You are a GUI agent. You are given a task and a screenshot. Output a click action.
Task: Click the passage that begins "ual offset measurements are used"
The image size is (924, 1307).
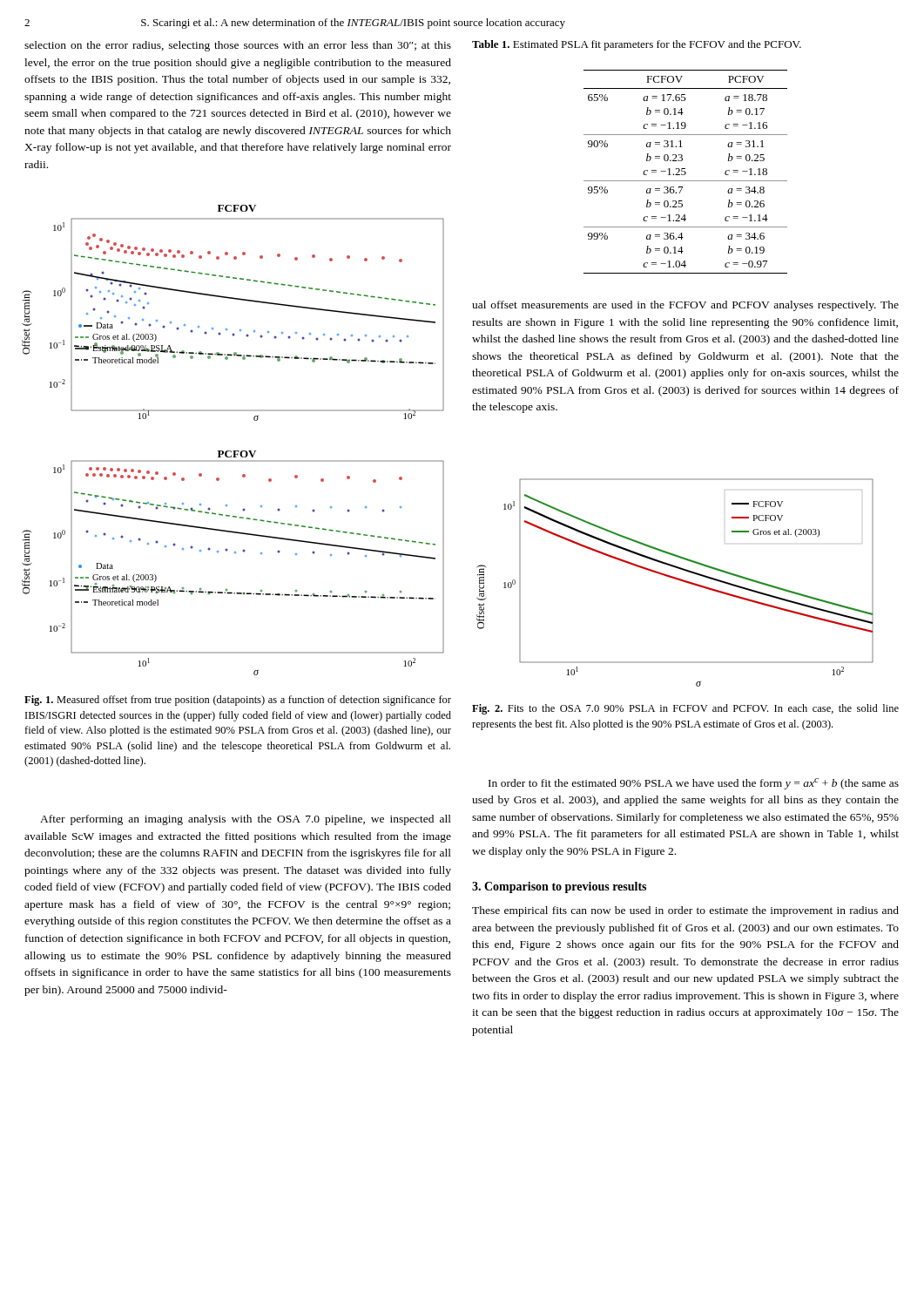coord(685,356)
